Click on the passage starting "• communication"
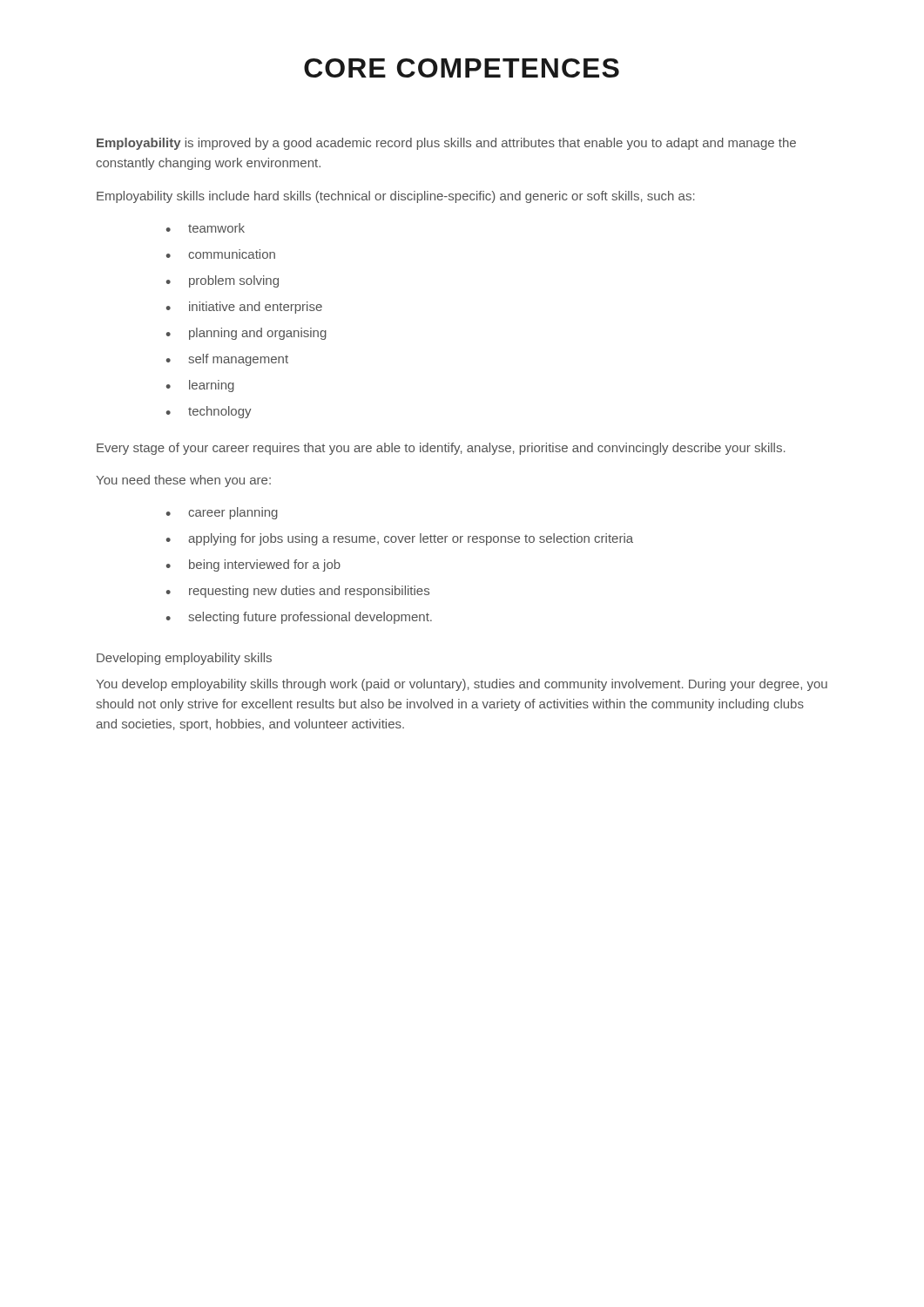The width and height of the screenshot is (924, 1307). (x=221, y=256)
